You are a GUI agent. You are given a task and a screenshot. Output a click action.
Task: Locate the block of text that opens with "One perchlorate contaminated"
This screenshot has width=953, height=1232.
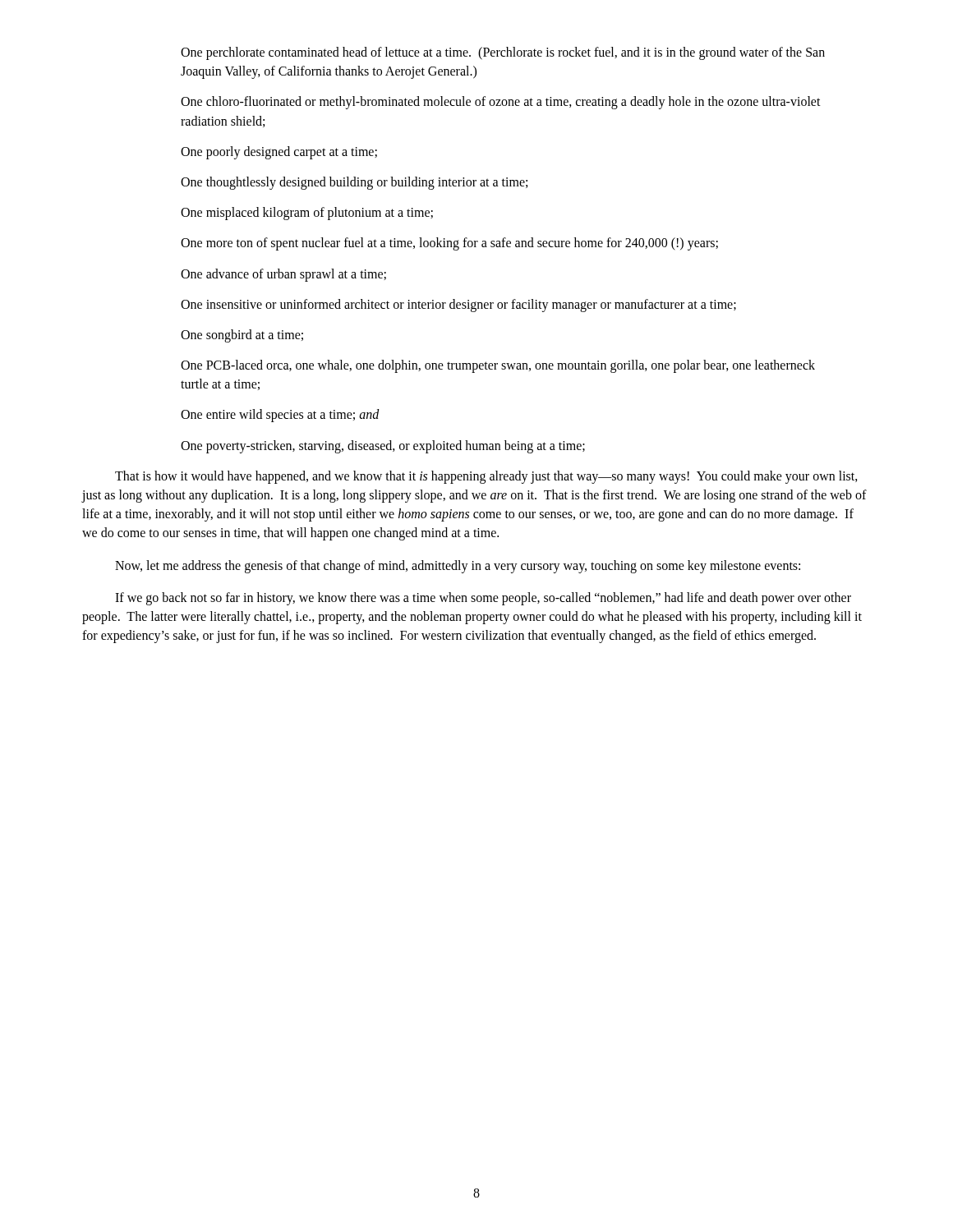[x=503, y=62]
